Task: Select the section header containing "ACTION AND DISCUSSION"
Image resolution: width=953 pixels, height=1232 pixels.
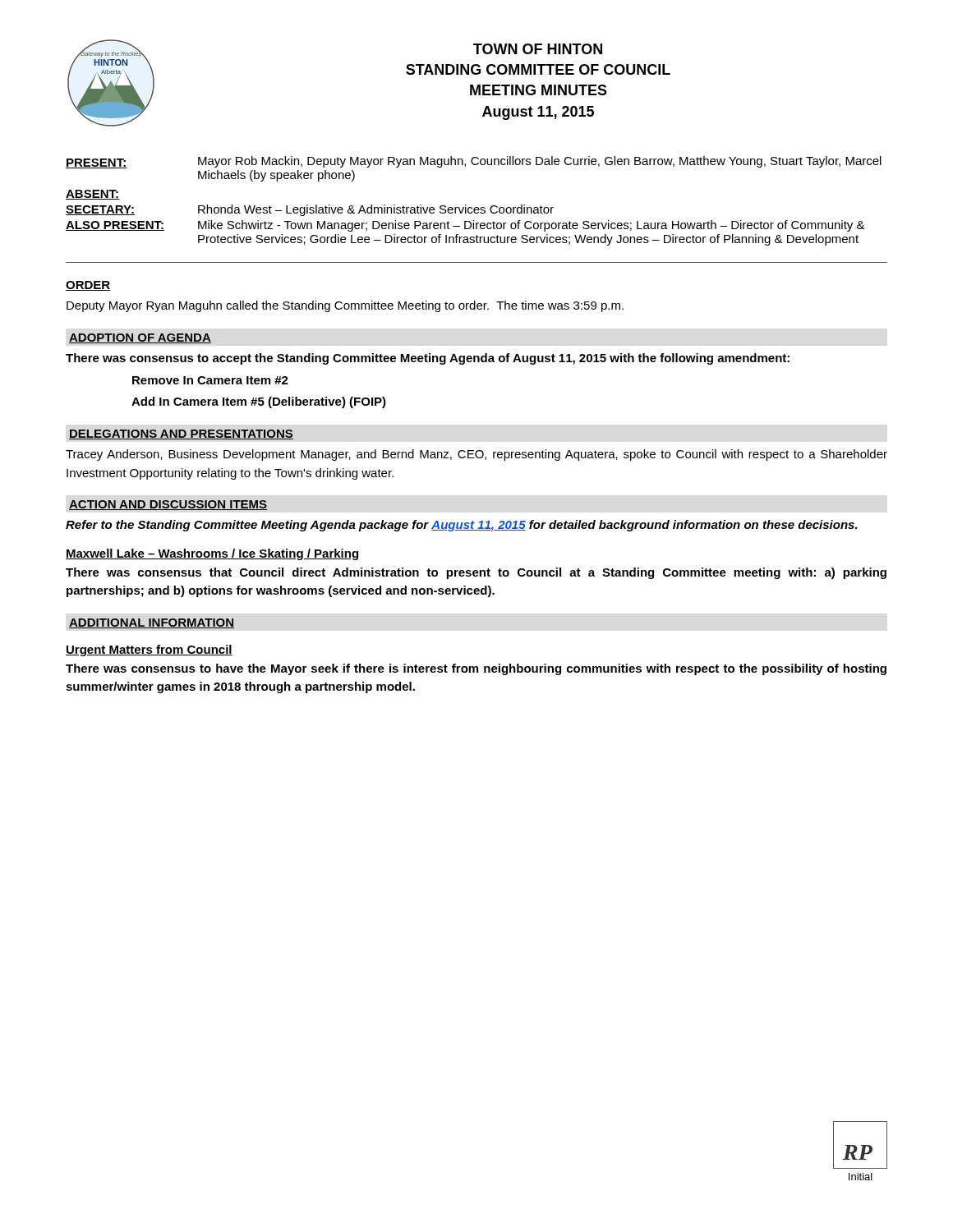Action: tap(168, 504)
